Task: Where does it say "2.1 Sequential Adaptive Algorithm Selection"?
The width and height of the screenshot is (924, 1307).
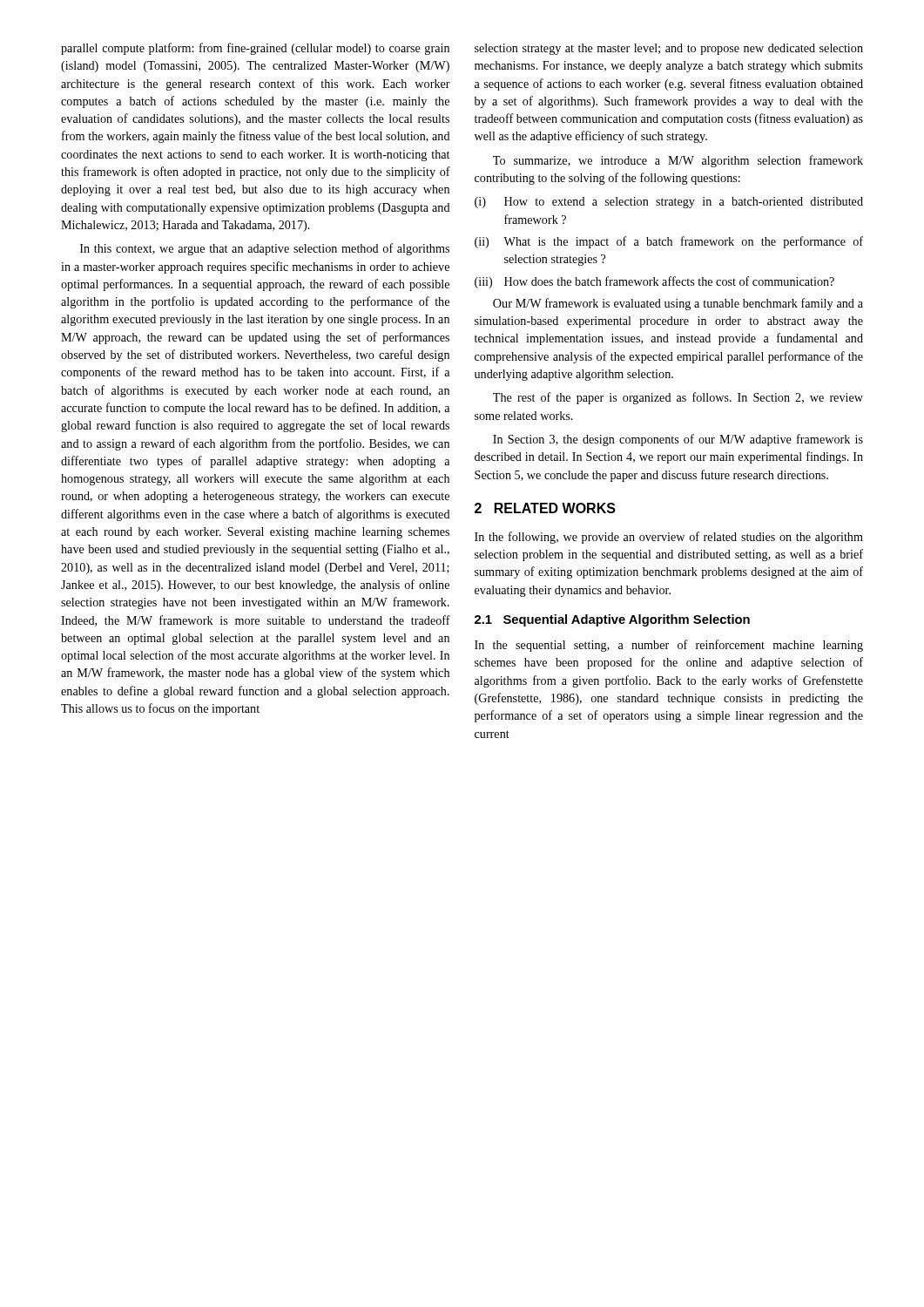Action: point(669,620)
